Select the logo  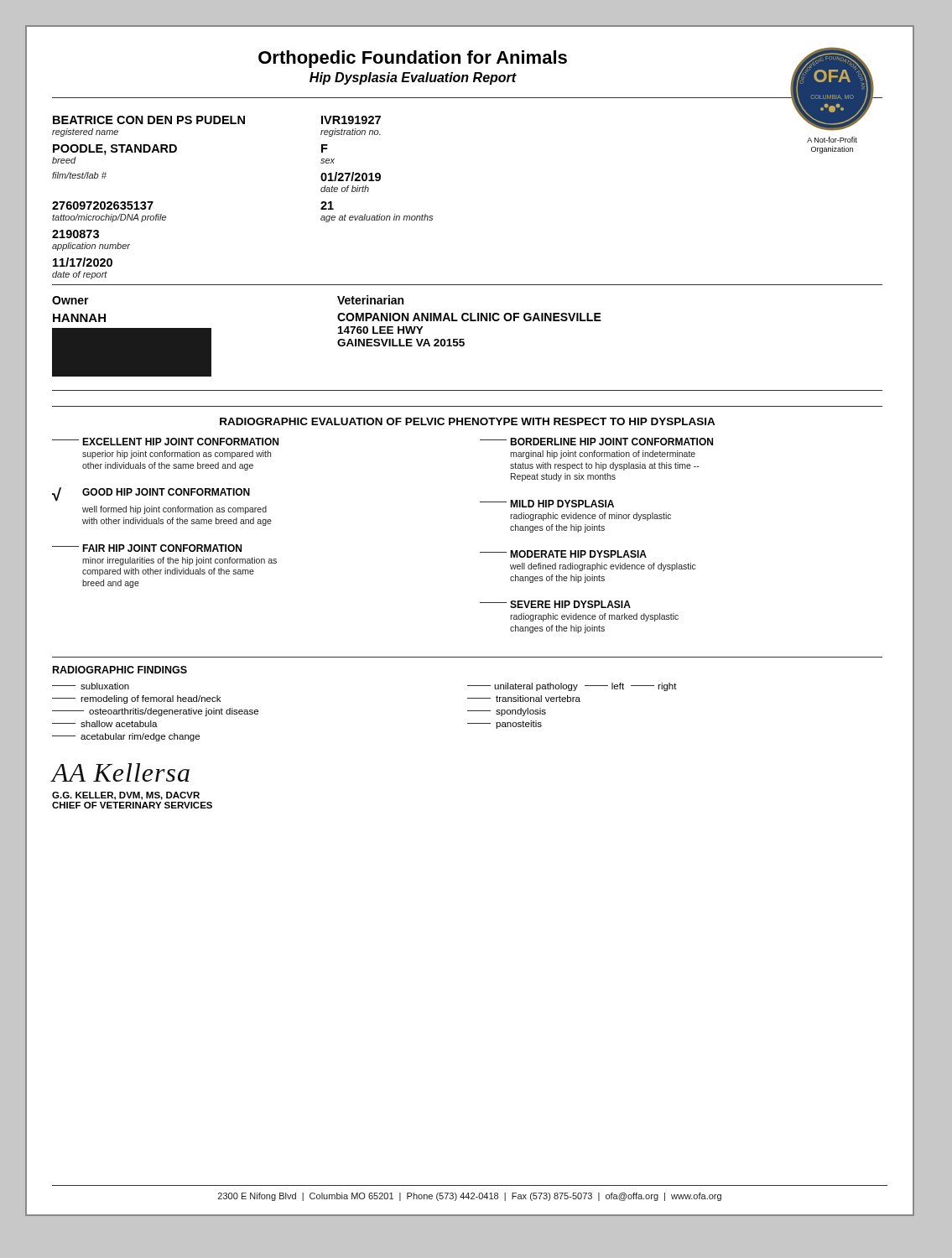[832, 100]
